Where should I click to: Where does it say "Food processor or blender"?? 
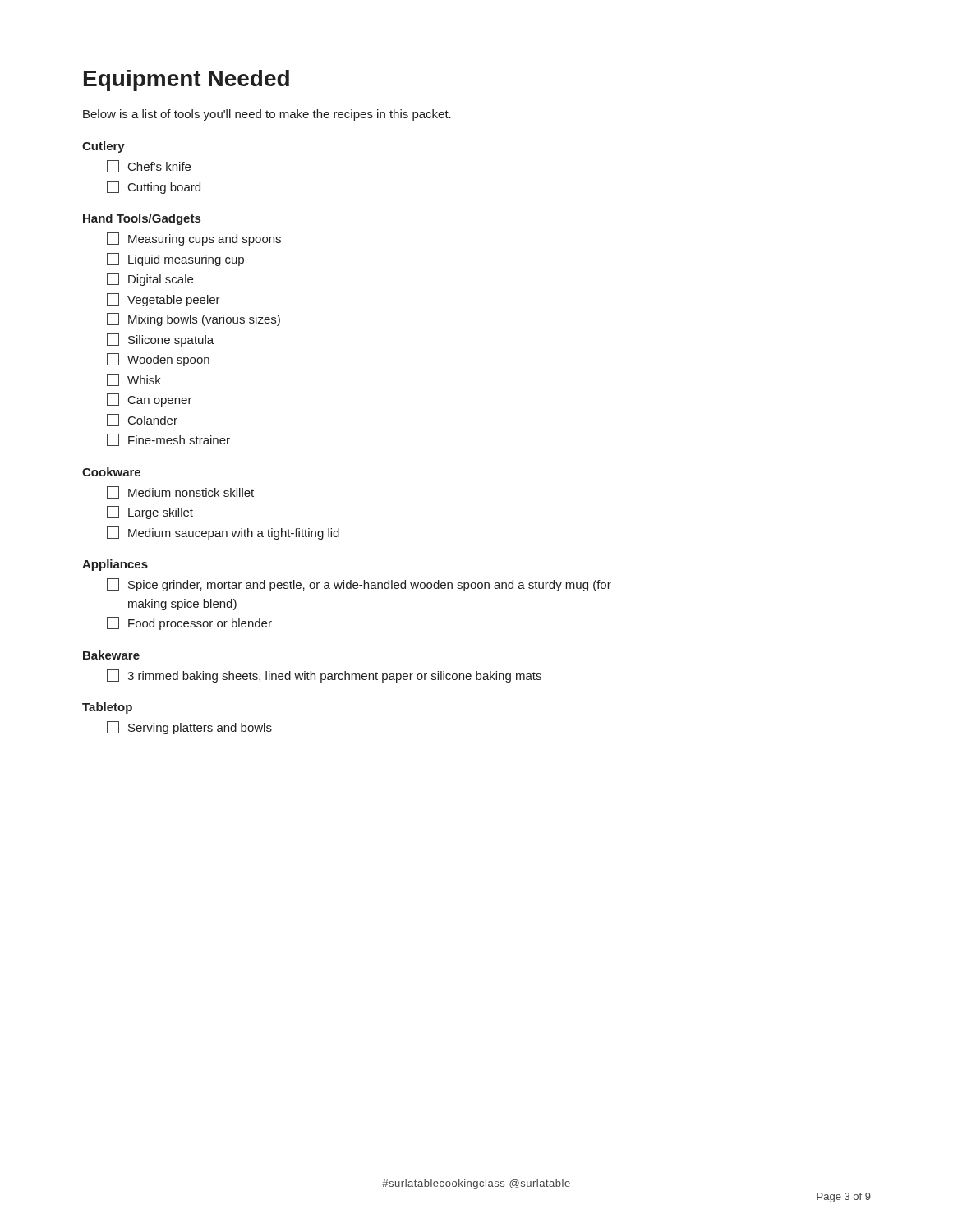[189, 623]
